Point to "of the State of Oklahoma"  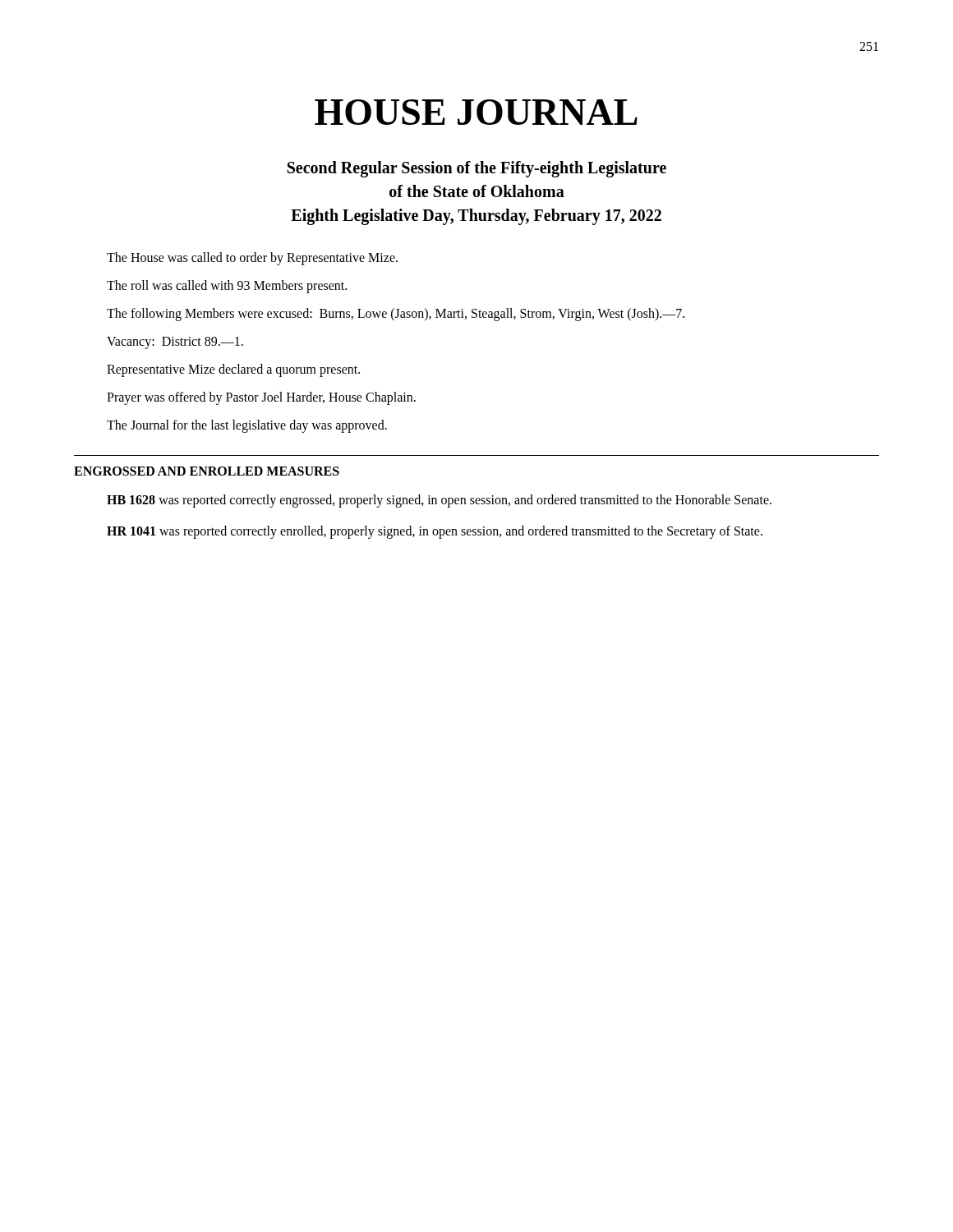pyautogui.click(x=476, y=191)
